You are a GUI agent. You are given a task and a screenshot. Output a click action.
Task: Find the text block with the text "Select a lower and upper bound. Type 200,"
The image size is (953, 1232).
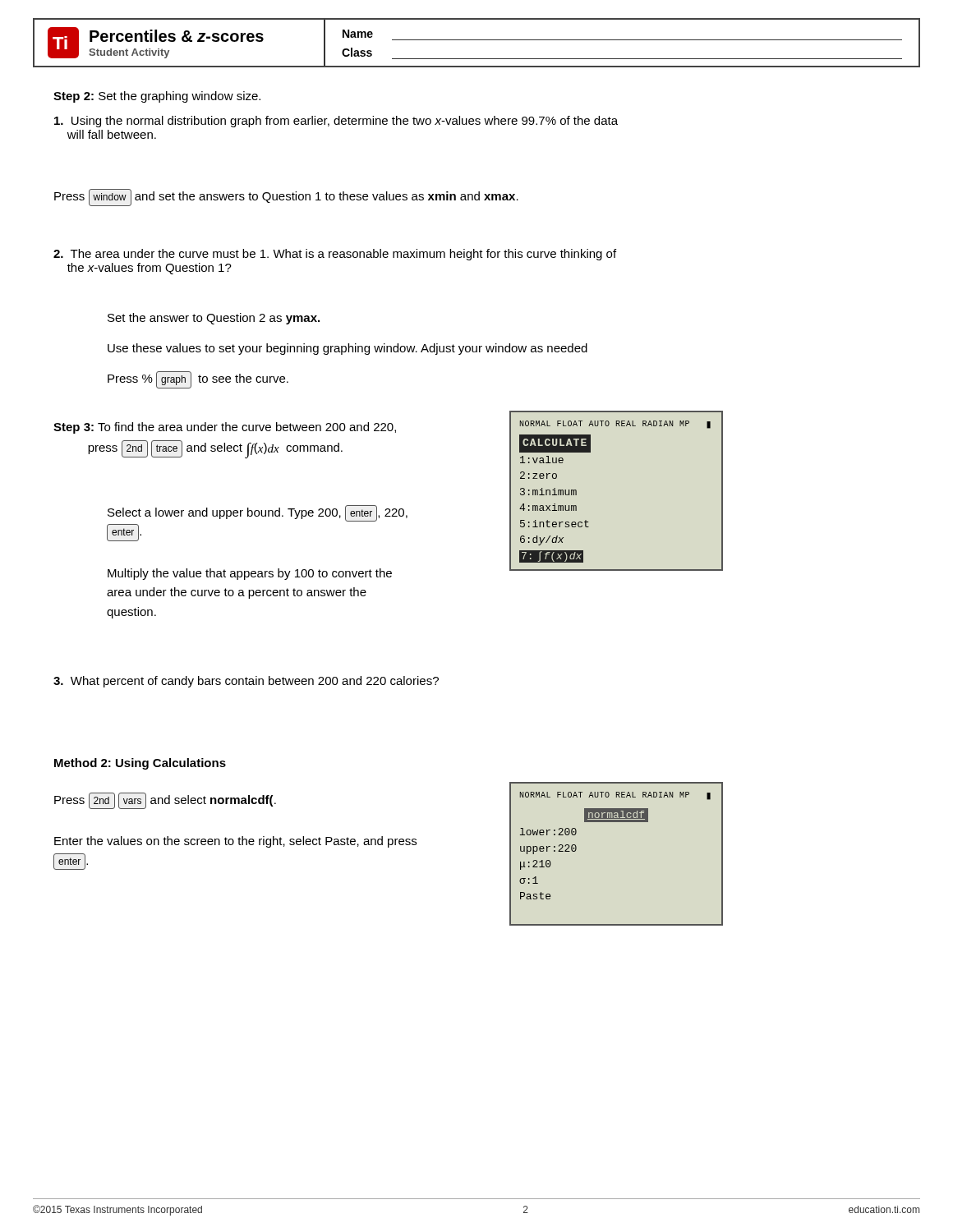coord(258,523)
